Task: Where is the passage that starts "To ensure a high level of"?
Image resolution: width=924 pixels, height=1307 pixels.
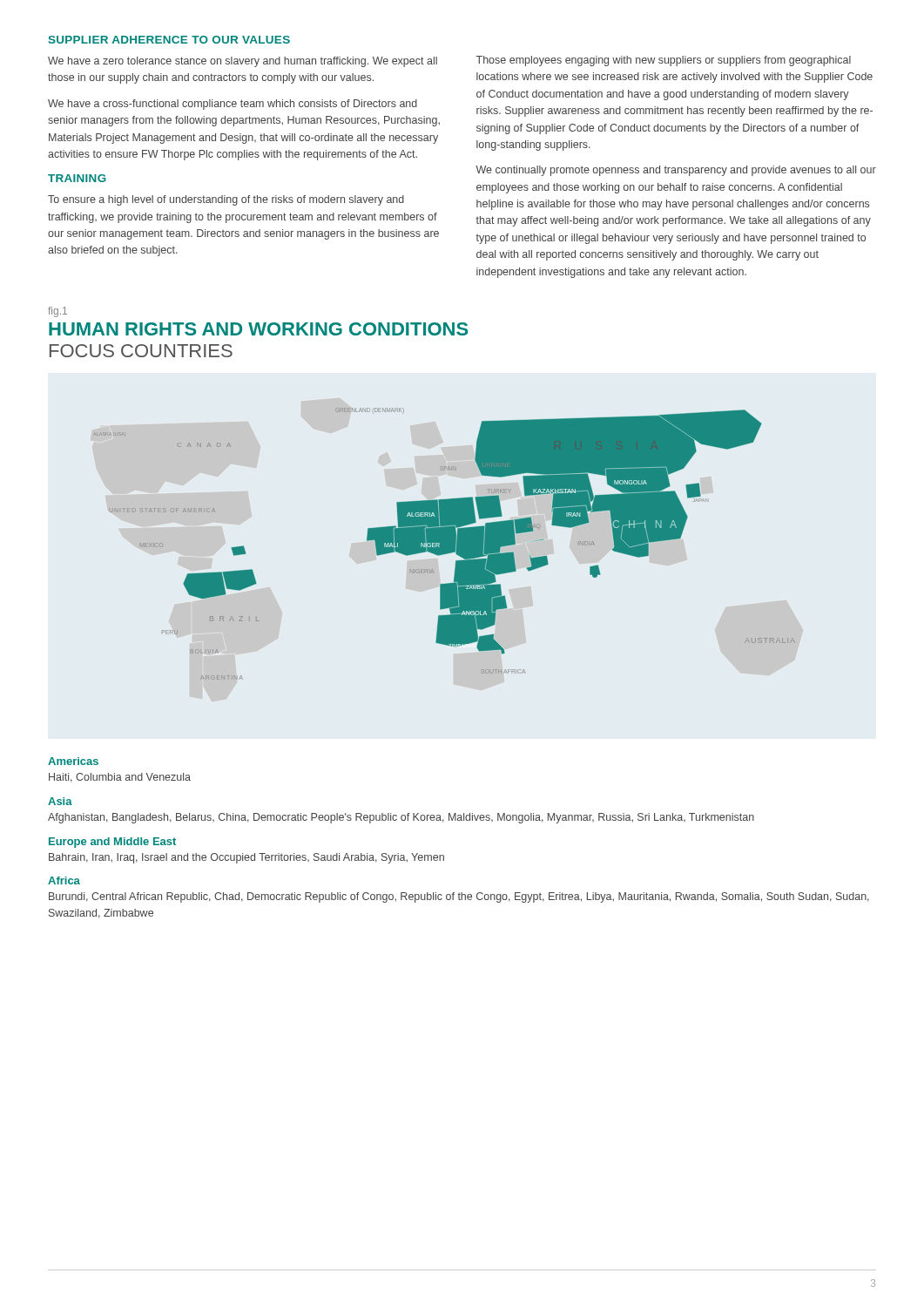Action: (x=244, y=225)
